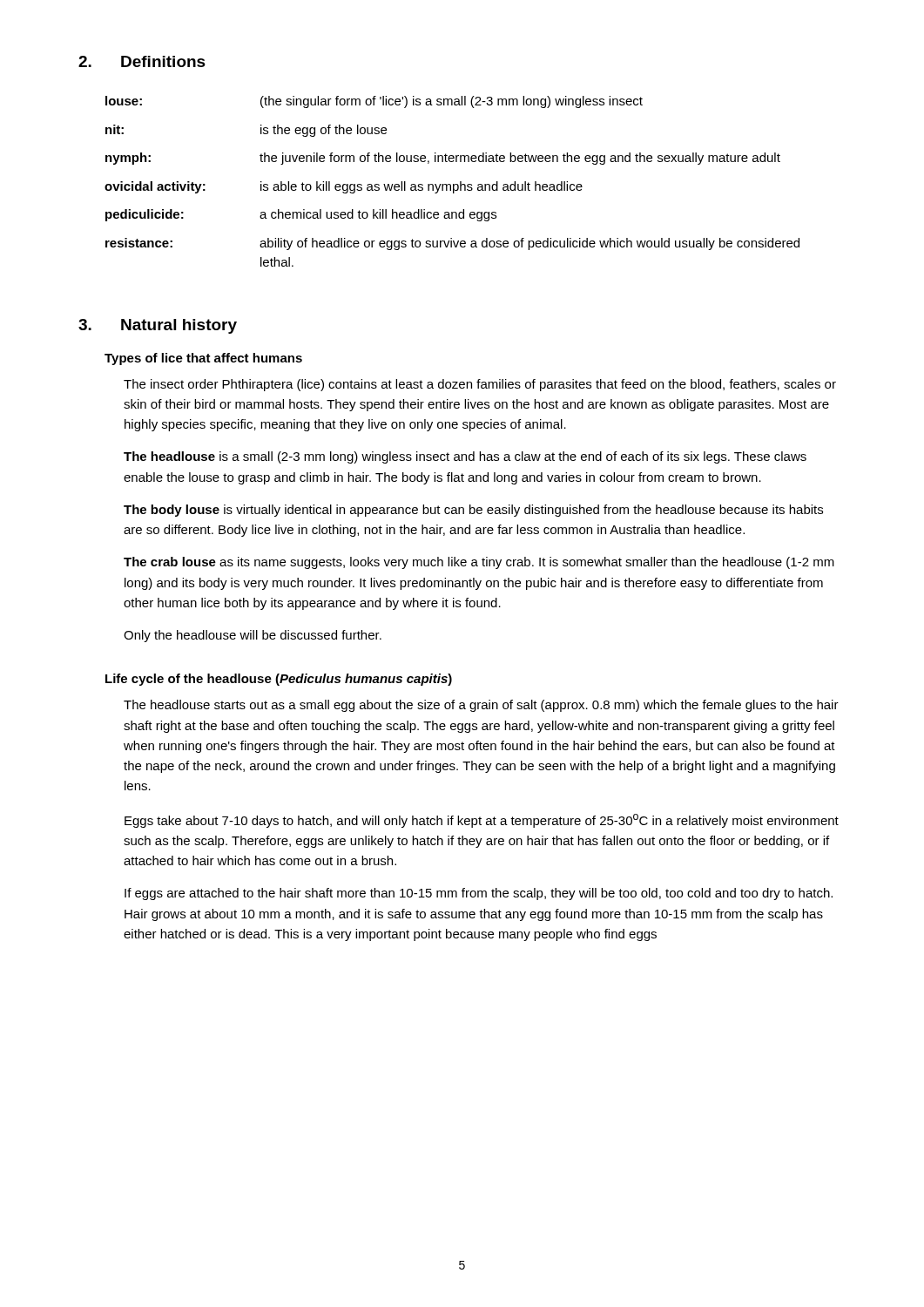Viewport: 924px width, 1307px height.
Task: Locate the passage starting "2. Definitions"
Action: 142,62
